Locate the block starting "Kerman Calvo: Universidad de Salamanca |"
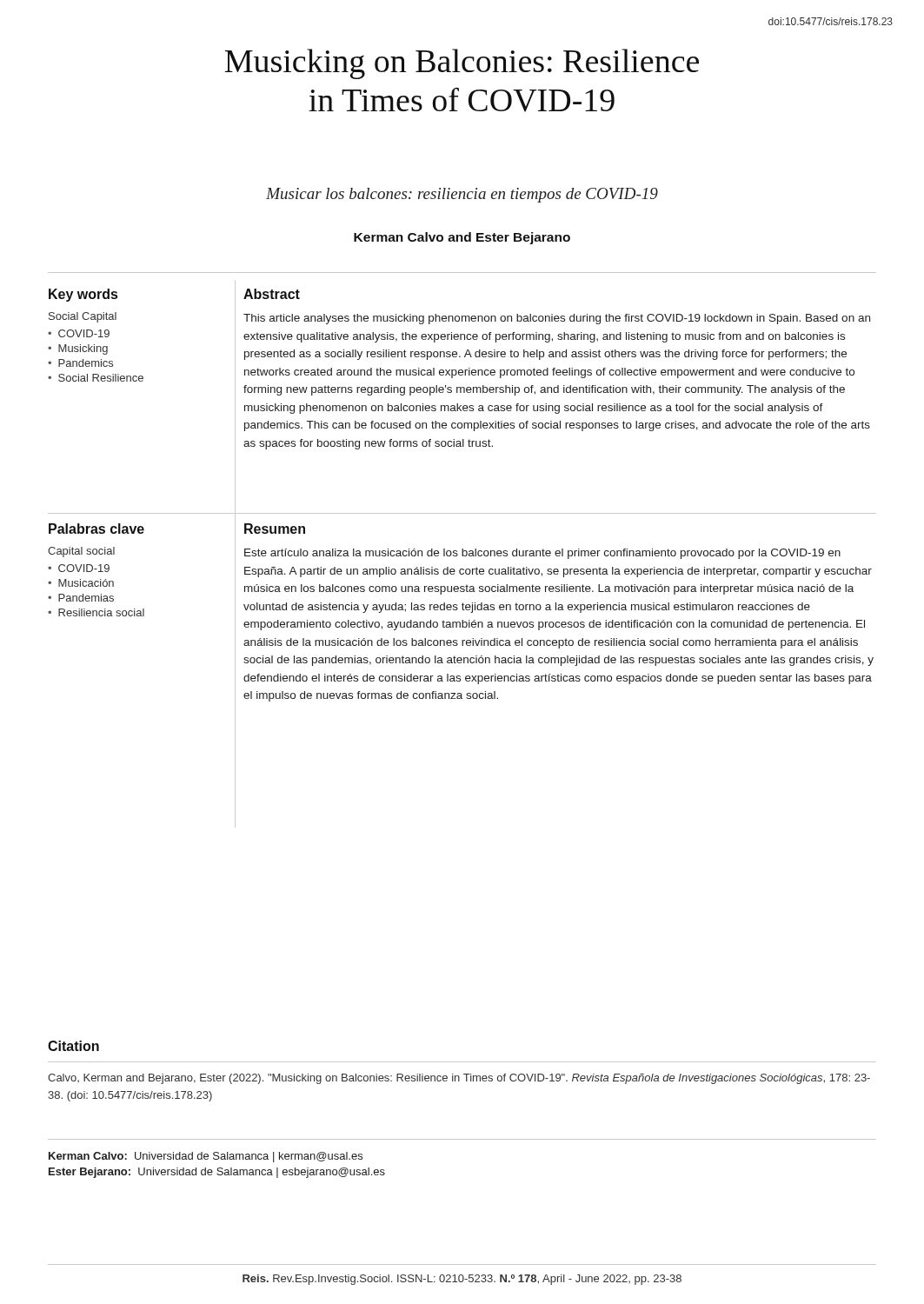 point(206,1157)
